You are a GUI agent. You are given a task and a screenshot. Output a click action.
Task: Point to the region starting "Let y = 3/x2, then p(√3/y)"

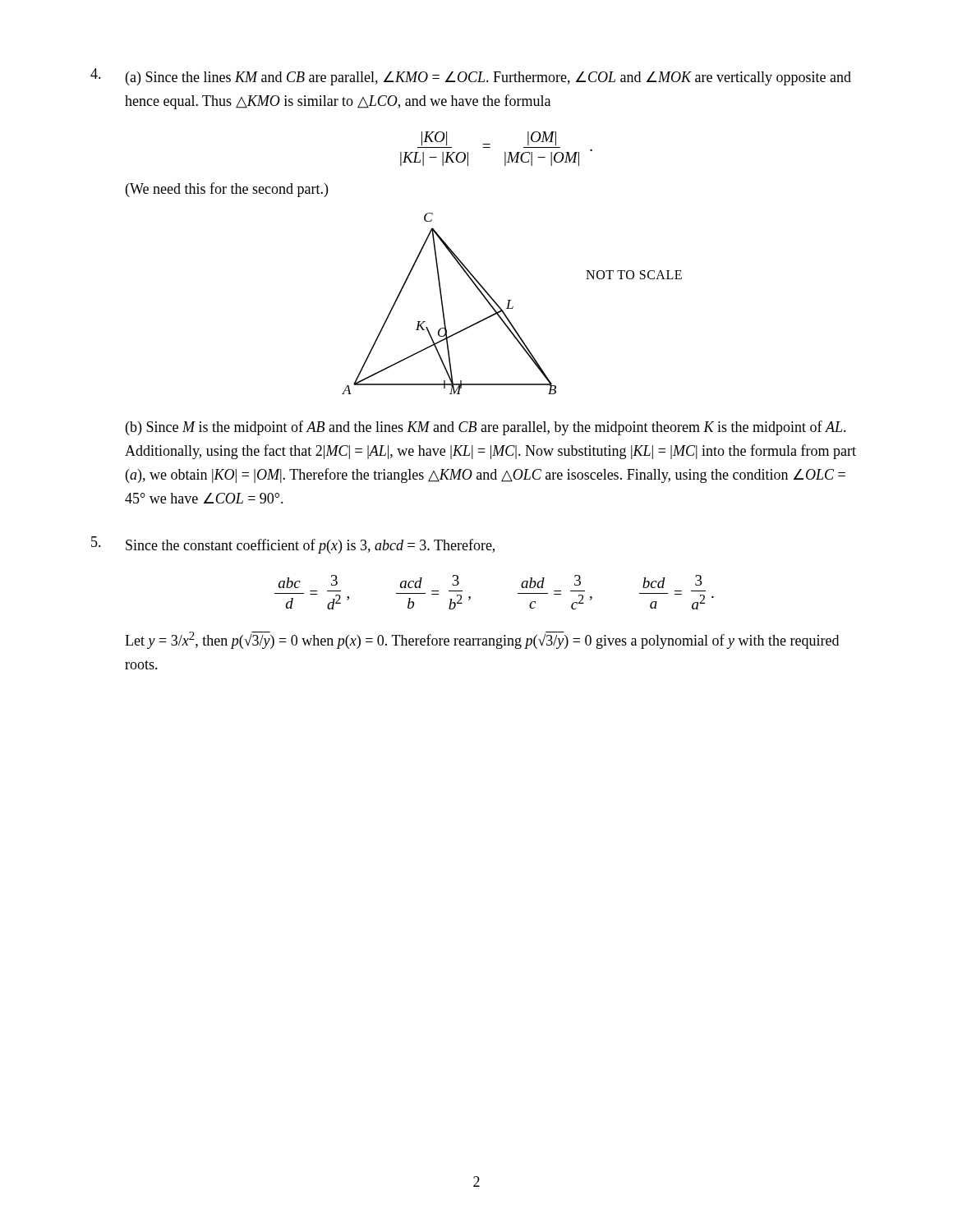482,651
